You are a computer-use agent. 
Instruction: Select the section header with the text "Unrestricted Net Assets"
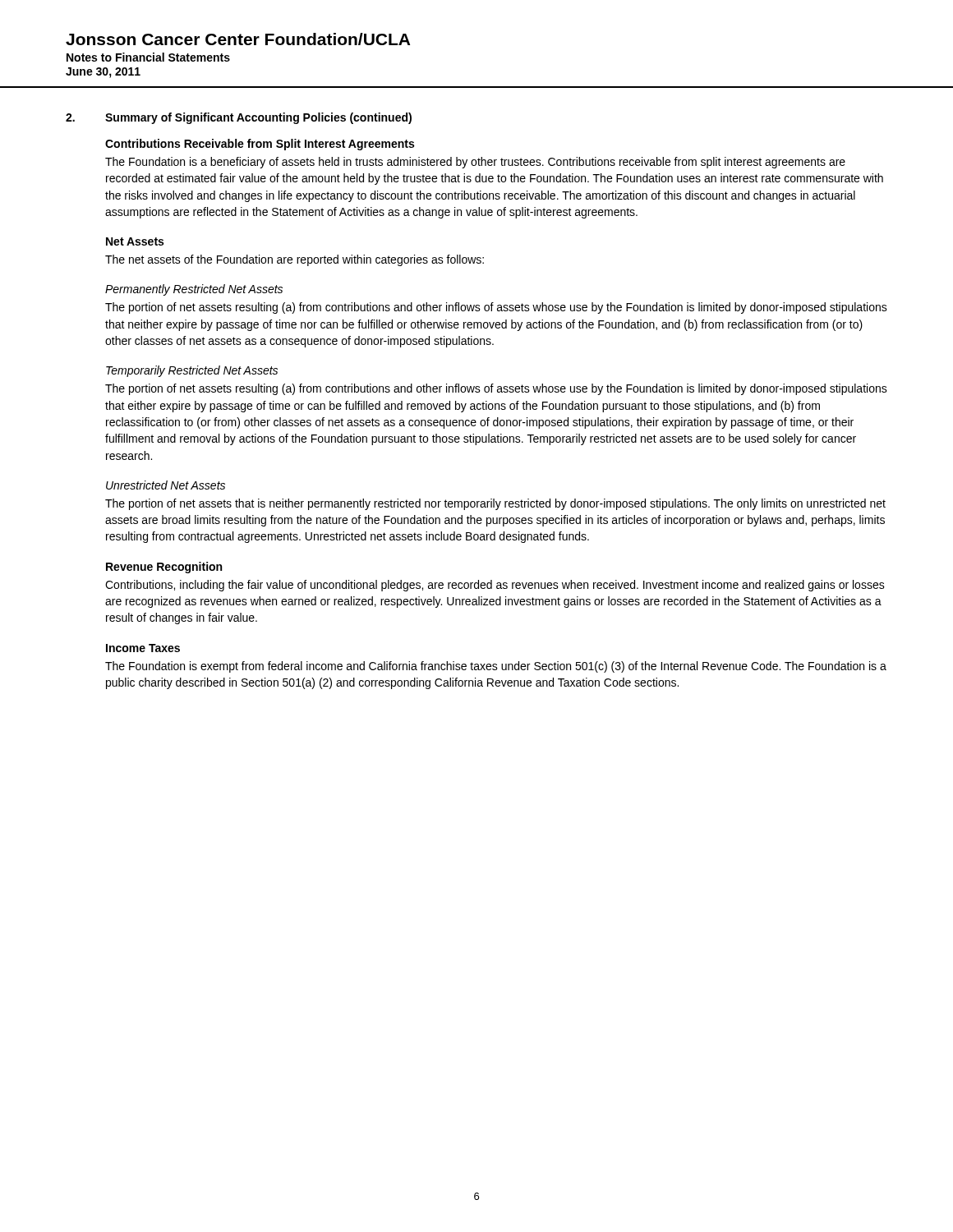(165, 485)
